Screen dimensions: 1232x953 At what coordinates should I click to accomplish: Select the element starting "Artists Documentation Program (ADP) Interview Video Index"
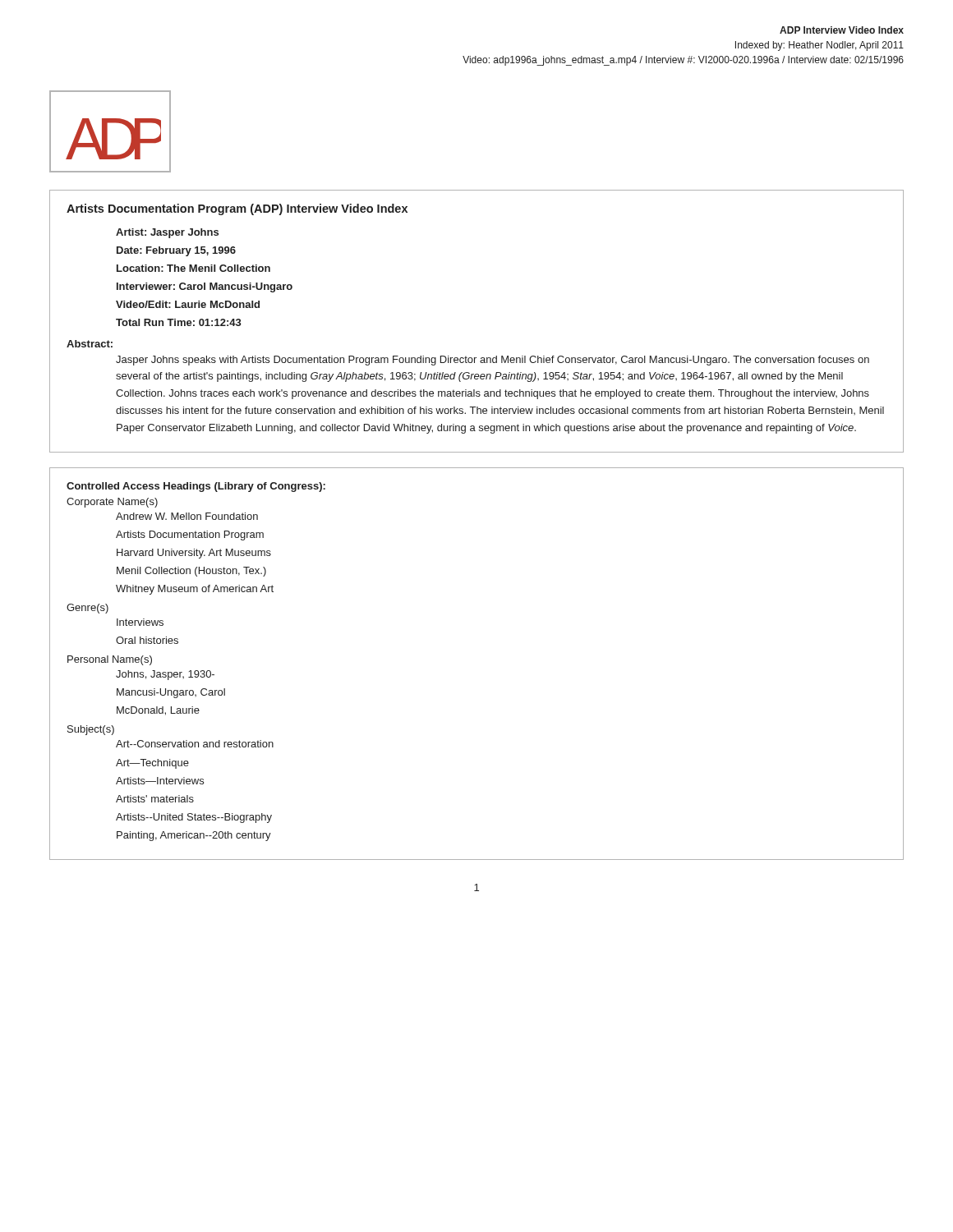(x=237, y=209)
